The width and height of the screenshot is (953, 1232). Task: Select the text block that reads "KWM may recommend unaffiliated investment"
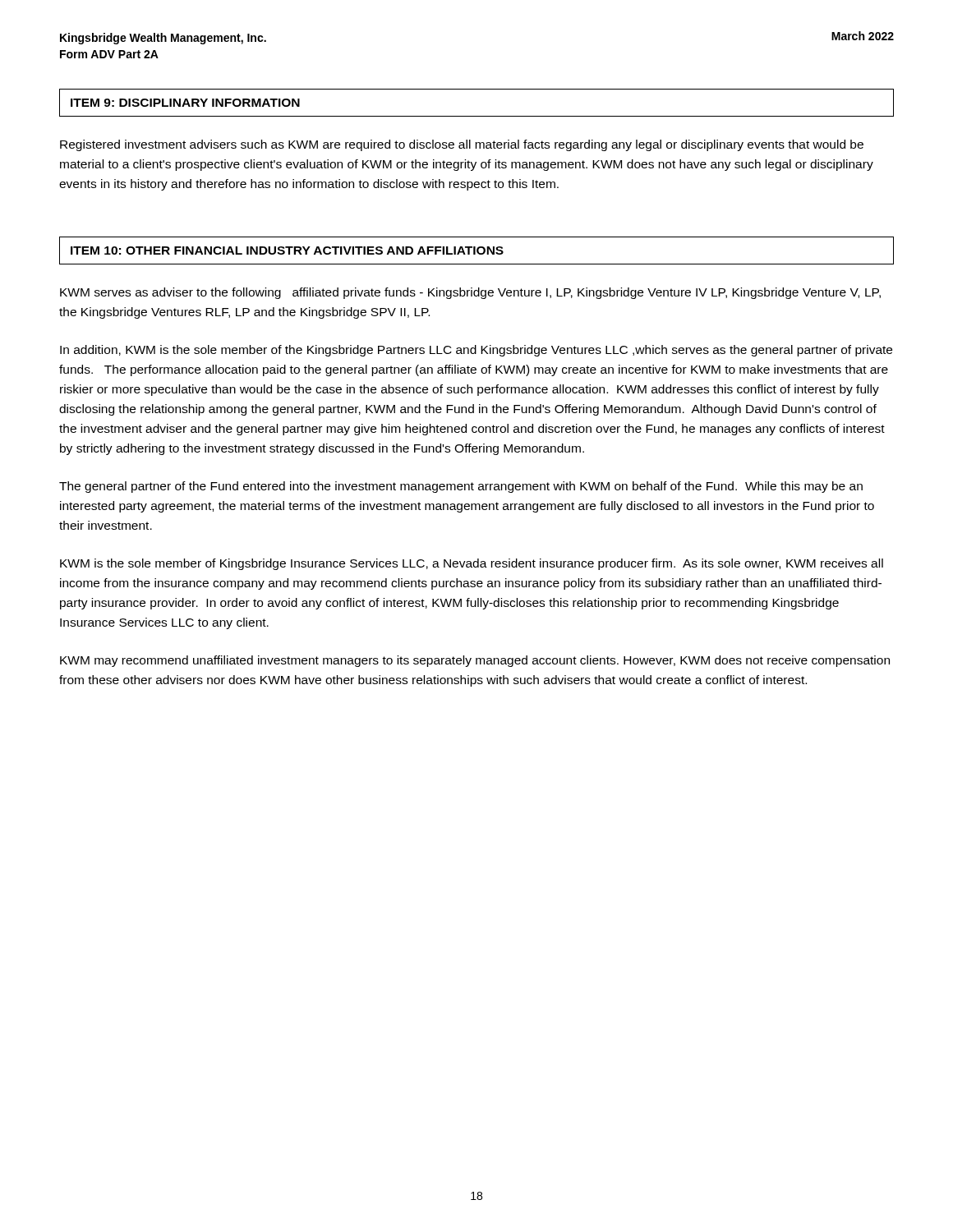coord(475,670)
